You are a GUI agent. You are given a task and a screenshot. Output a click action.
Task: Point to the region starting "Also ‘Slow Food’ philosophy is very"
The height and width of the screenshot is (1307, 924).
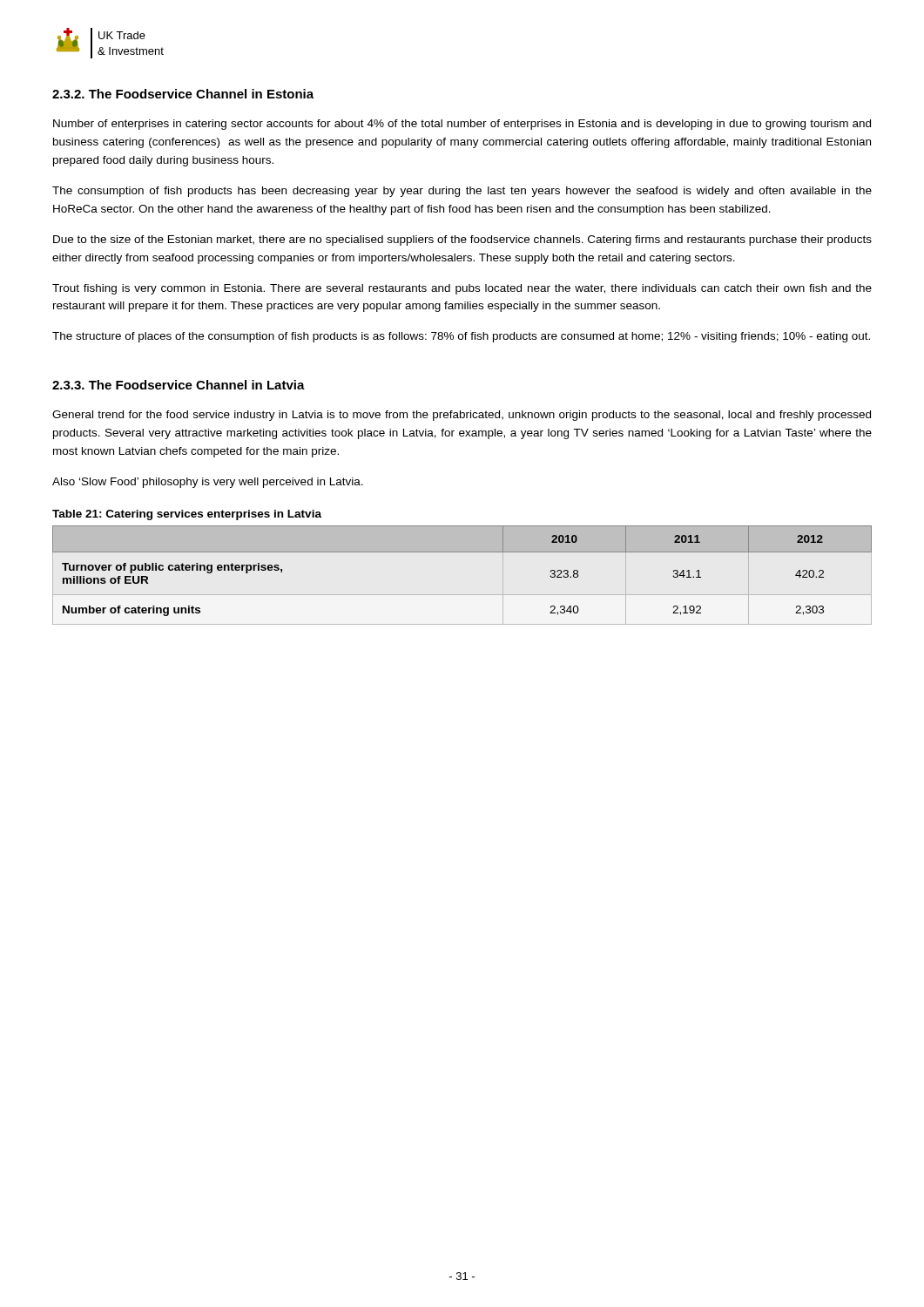(208, 481)
